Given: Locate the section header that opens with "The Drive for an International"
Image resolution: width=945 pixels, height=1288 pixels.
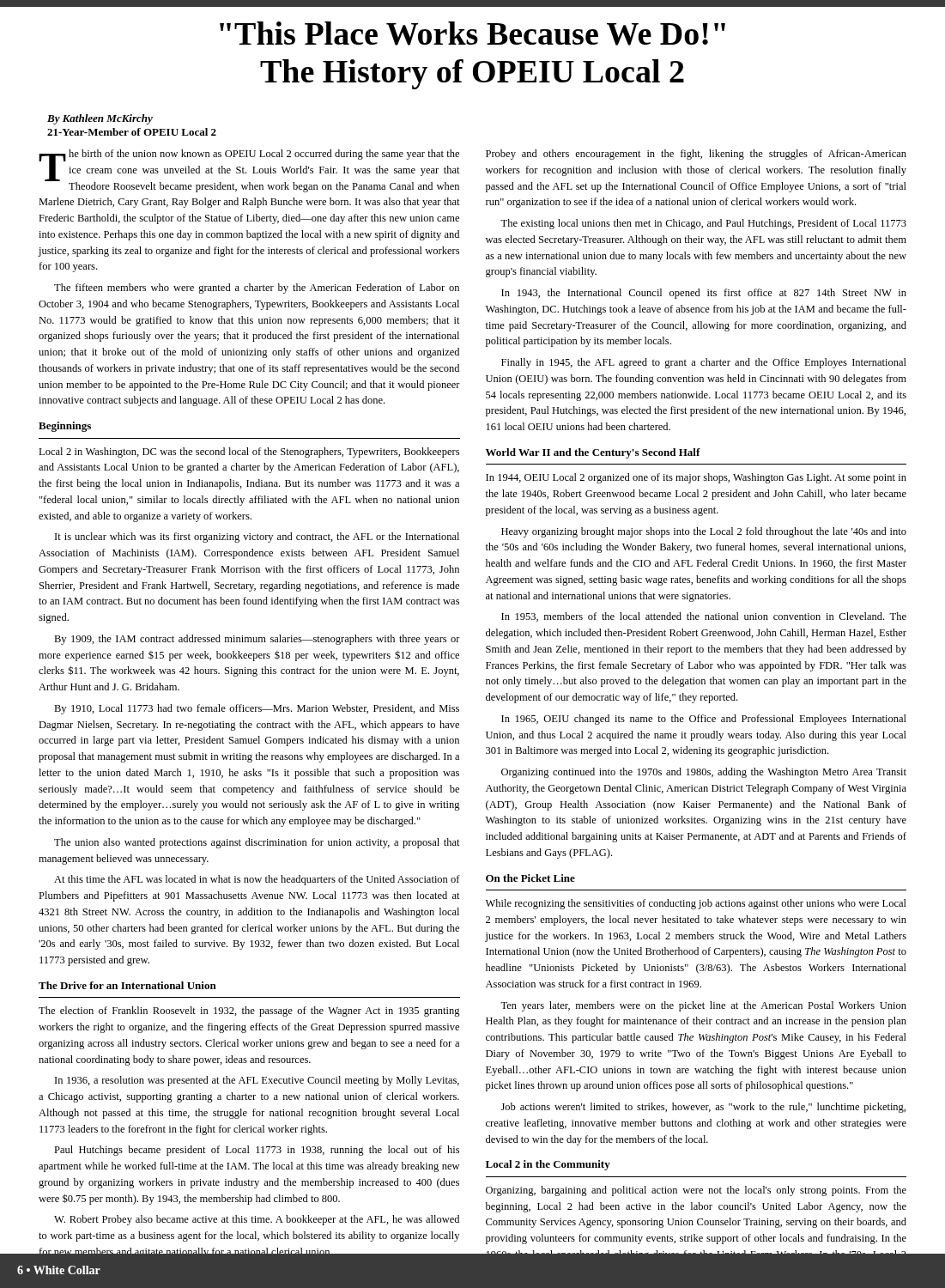Looking at the screenshot, I should [x=127, y=985].
